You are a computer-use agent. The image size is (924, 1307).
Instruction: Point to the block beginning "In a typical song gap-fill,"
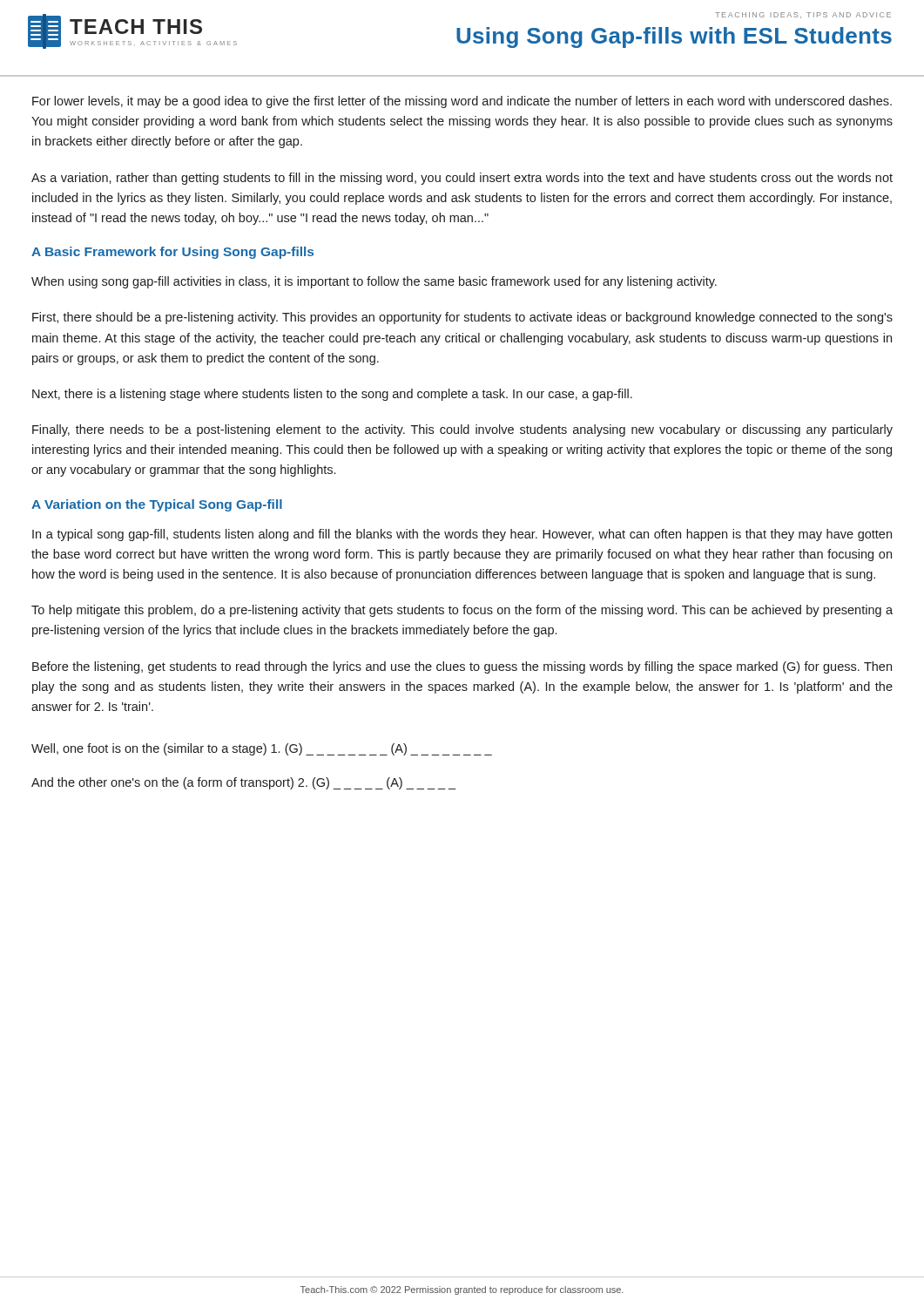point(462,554)
